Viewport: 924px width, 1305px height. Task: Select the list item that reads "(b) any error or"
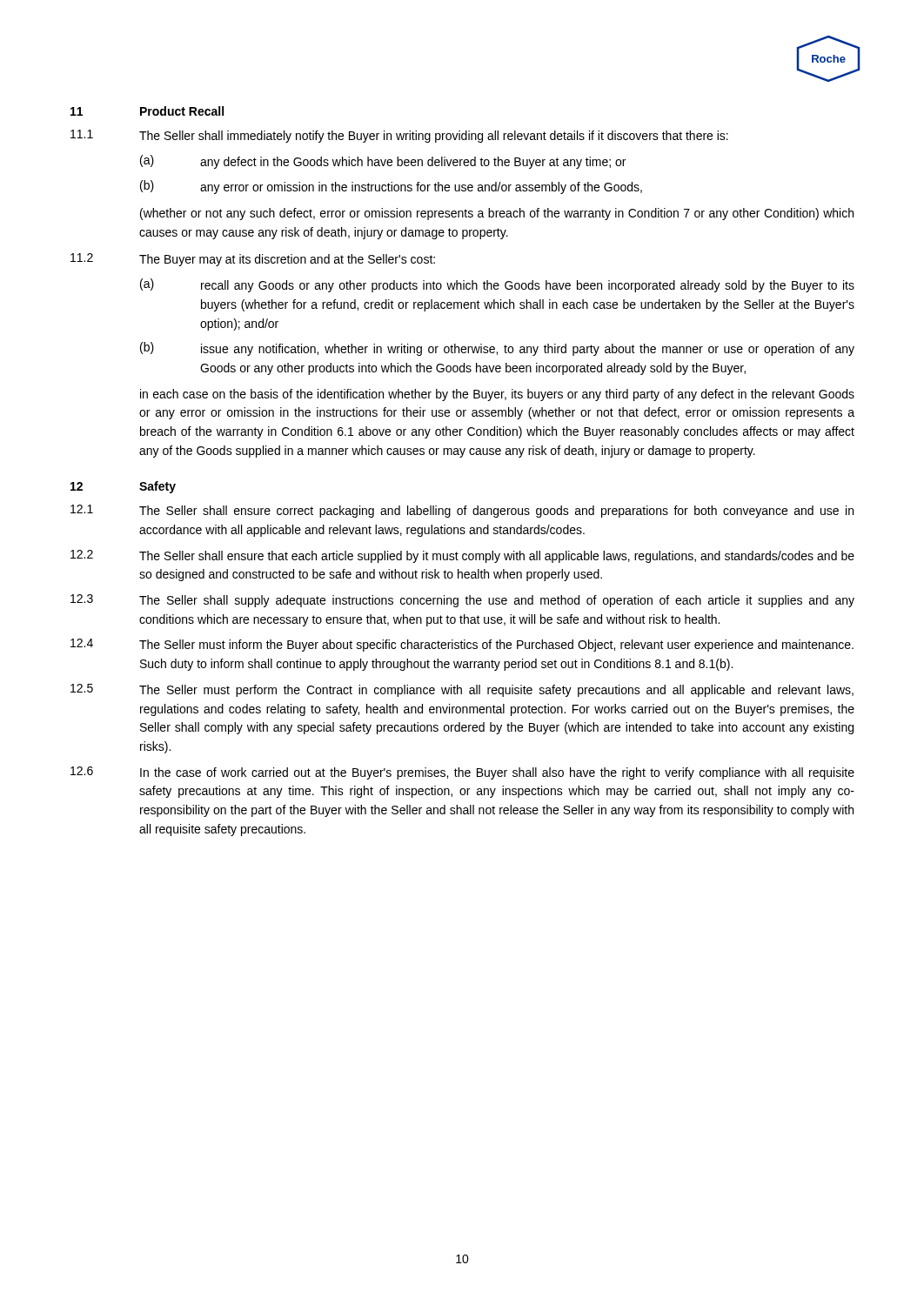pyautogui.click(x=497, y=188)
